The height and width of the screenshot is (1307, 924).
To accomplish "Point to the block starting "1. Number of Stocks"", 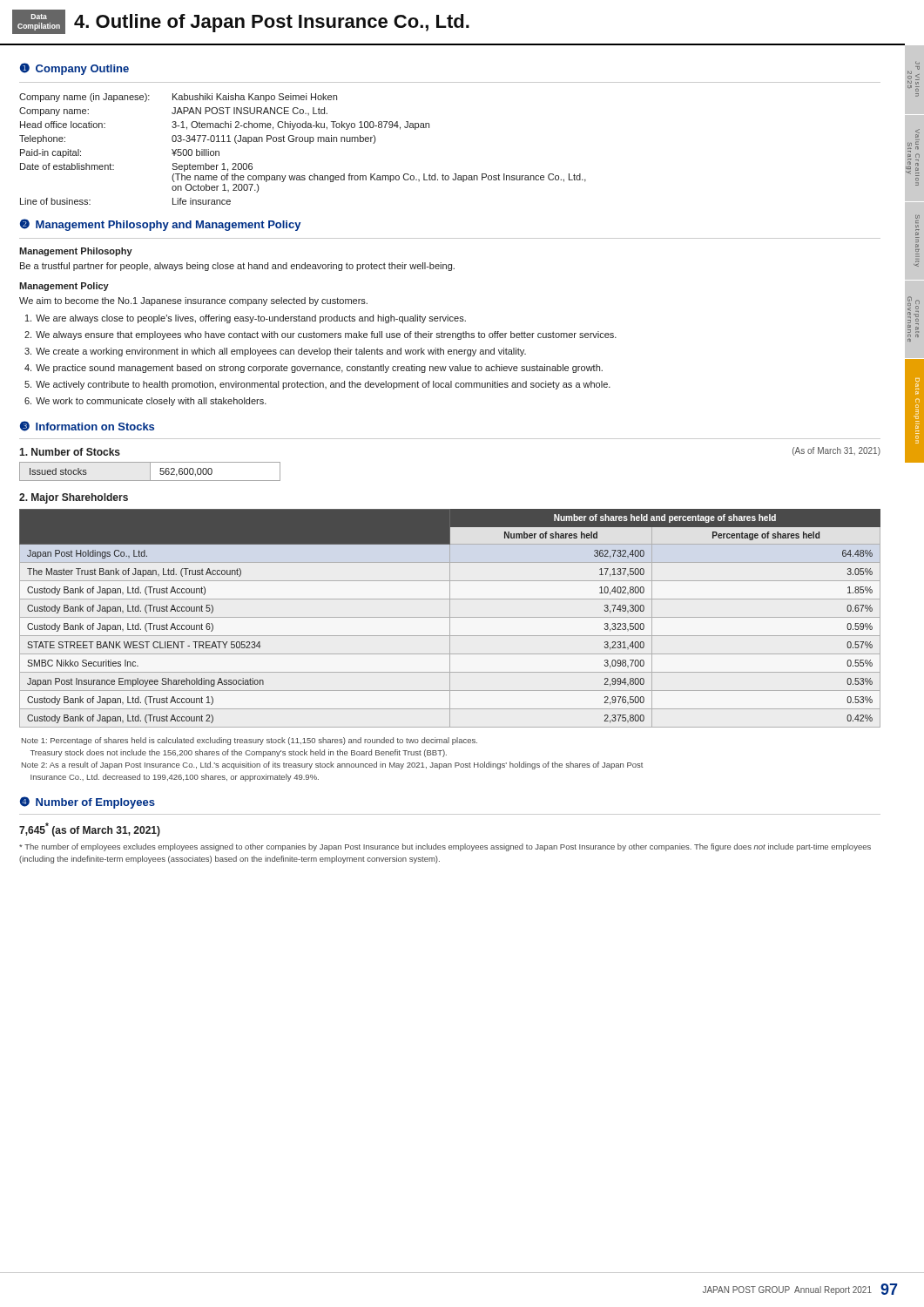I will (70, 452).
